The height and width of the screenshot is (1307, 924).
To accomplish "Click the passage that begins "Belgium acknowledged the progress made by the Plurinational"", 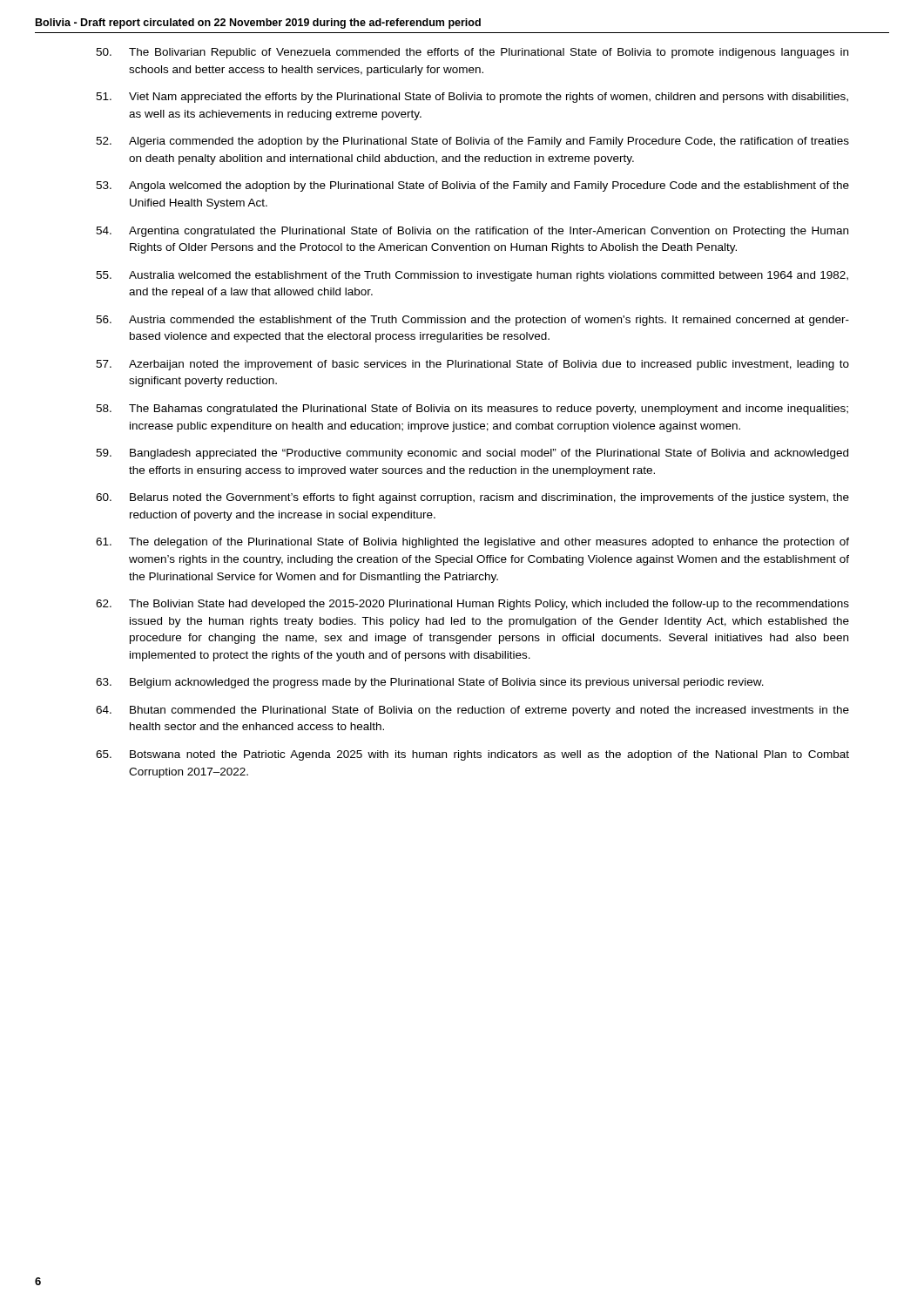I will coord(472,682).
